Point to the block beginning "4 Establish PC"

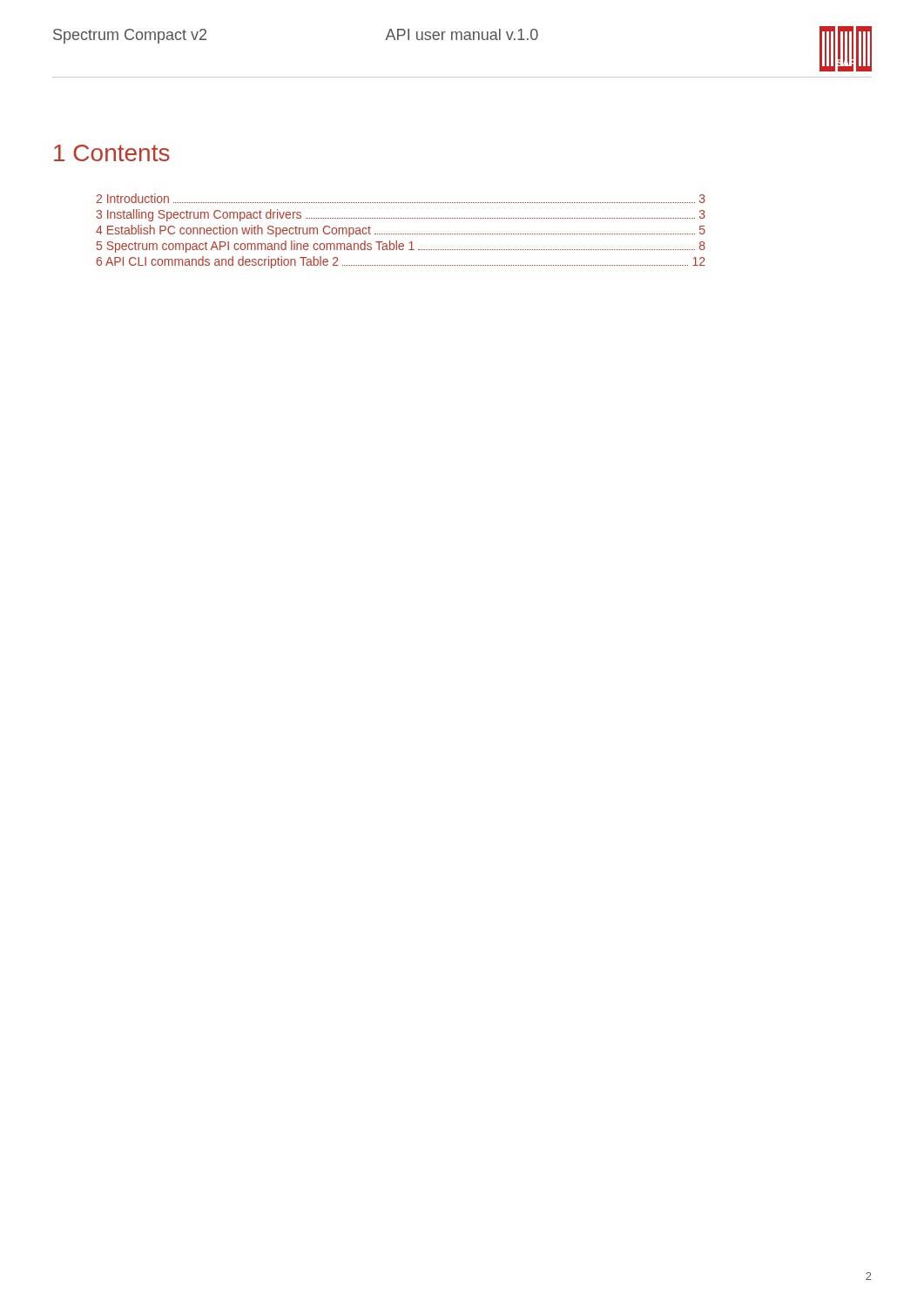pyautogui.click(x=401, y=230)
